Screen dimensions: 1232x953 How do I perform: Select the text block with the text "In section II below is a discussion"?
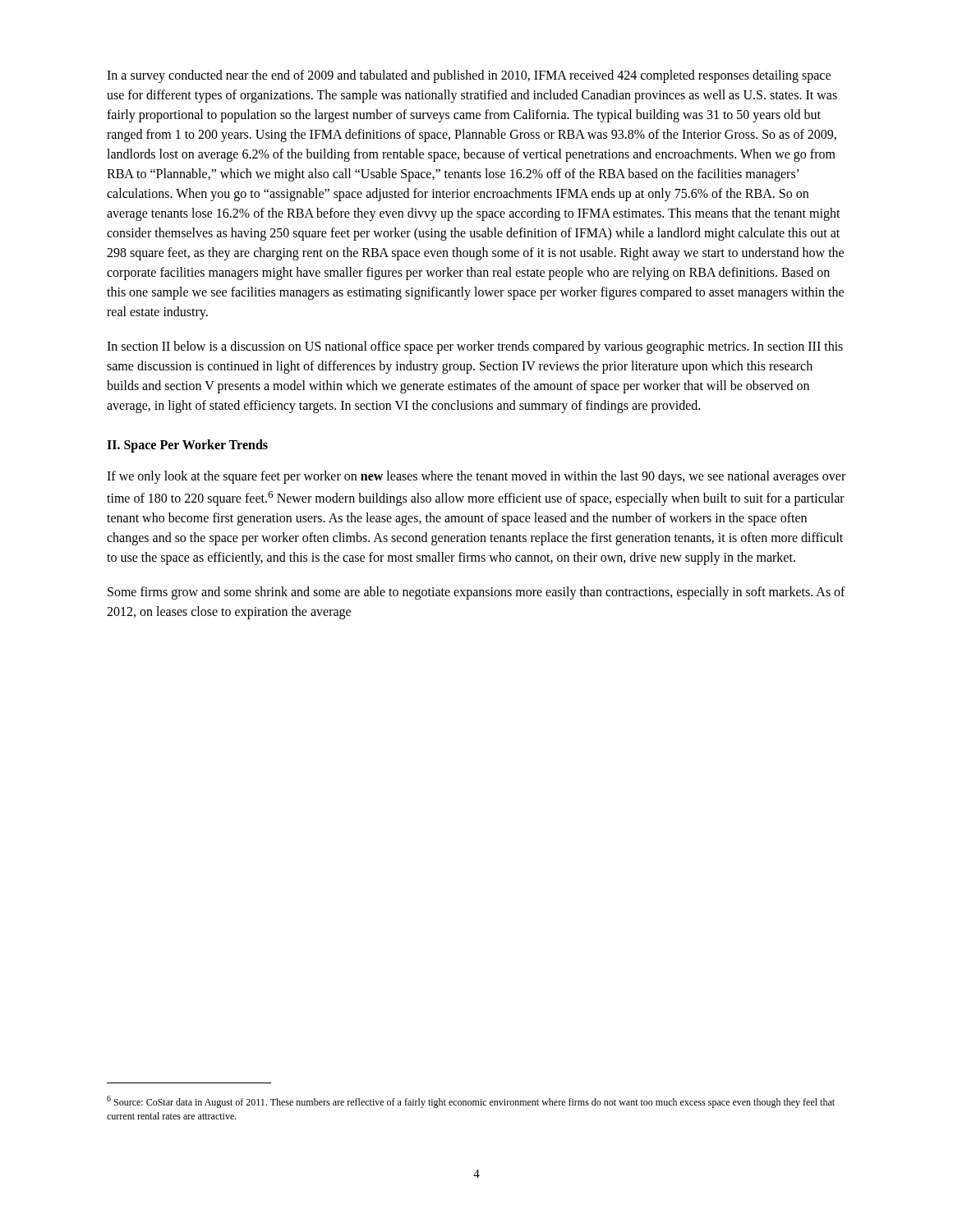pos(475,376)
